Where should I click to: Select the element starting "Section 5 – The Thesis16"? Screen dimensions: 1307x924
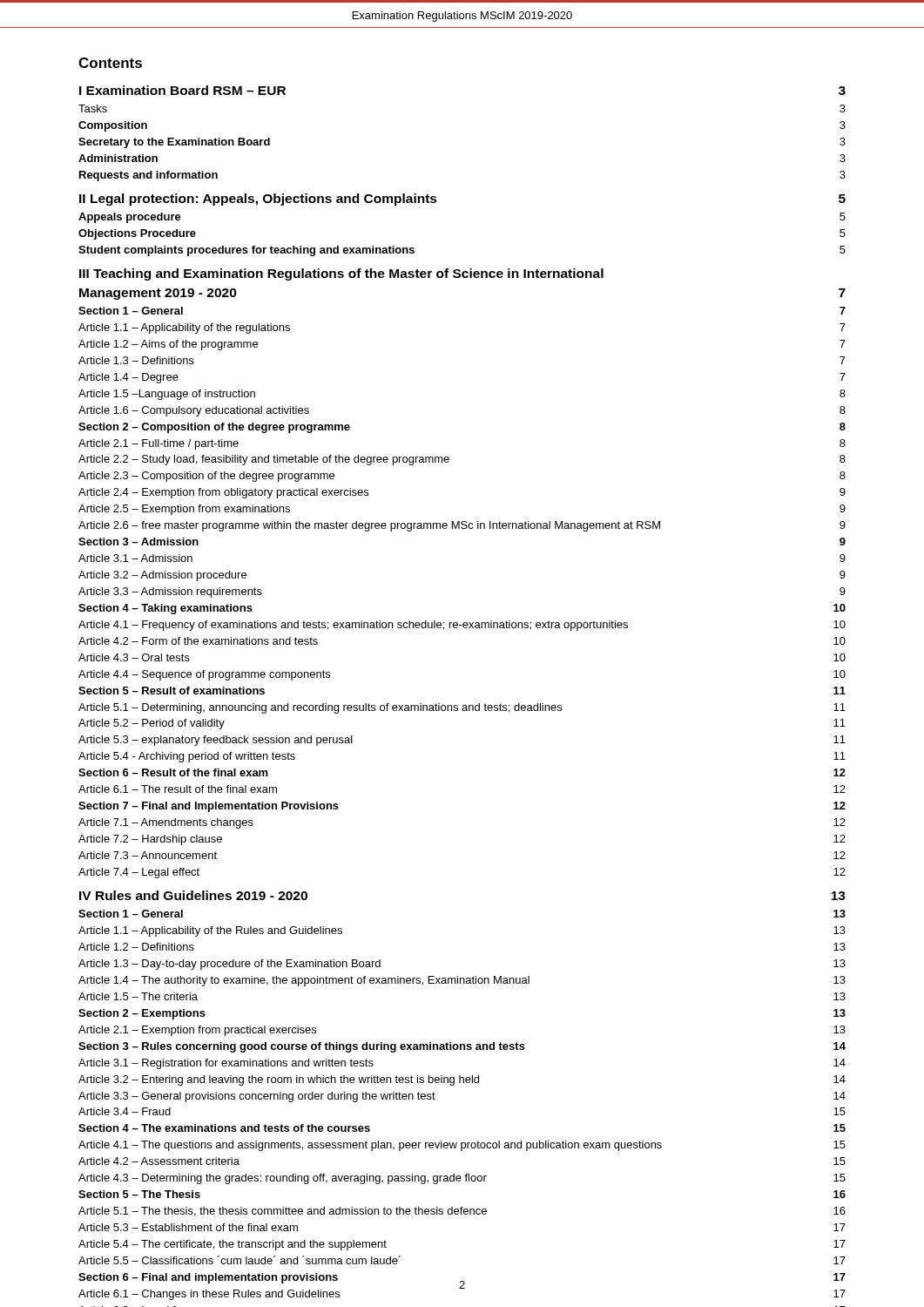(x=462, y=1195)
